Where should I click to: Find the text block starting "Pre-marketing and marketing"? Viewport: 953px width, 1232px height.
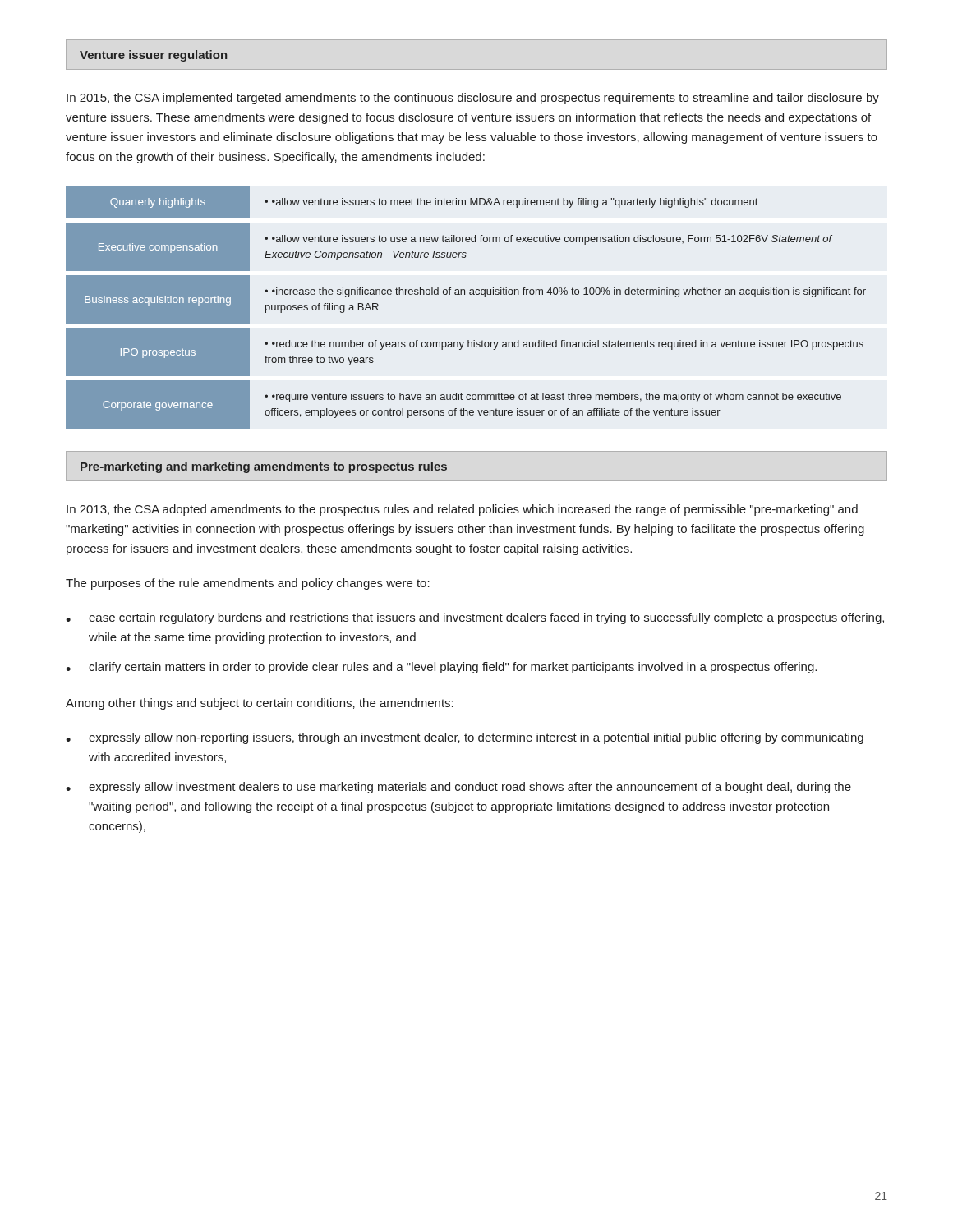click(264, 467)
